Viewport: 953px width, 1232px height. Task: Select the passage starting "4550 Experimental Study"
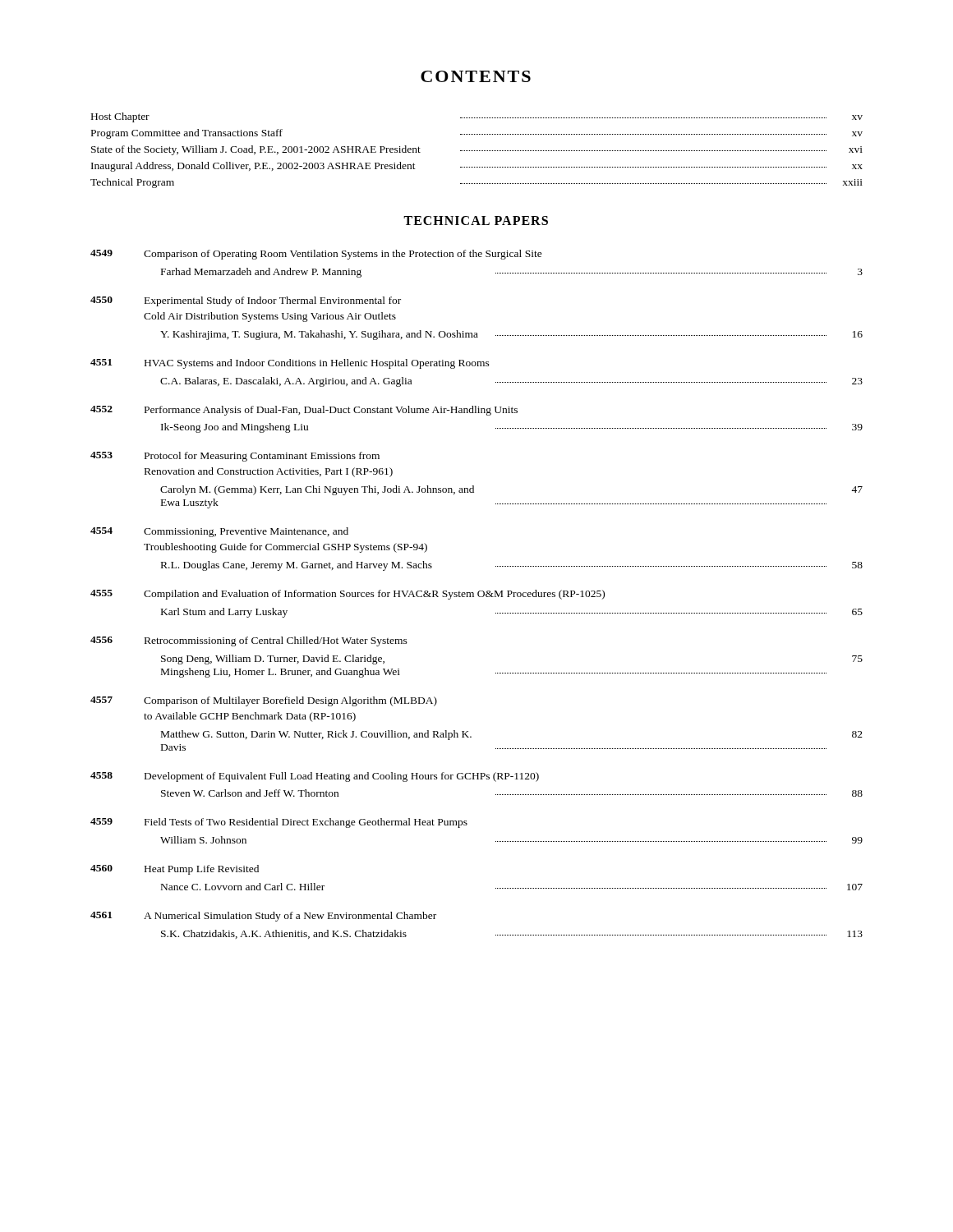(246, 301)
